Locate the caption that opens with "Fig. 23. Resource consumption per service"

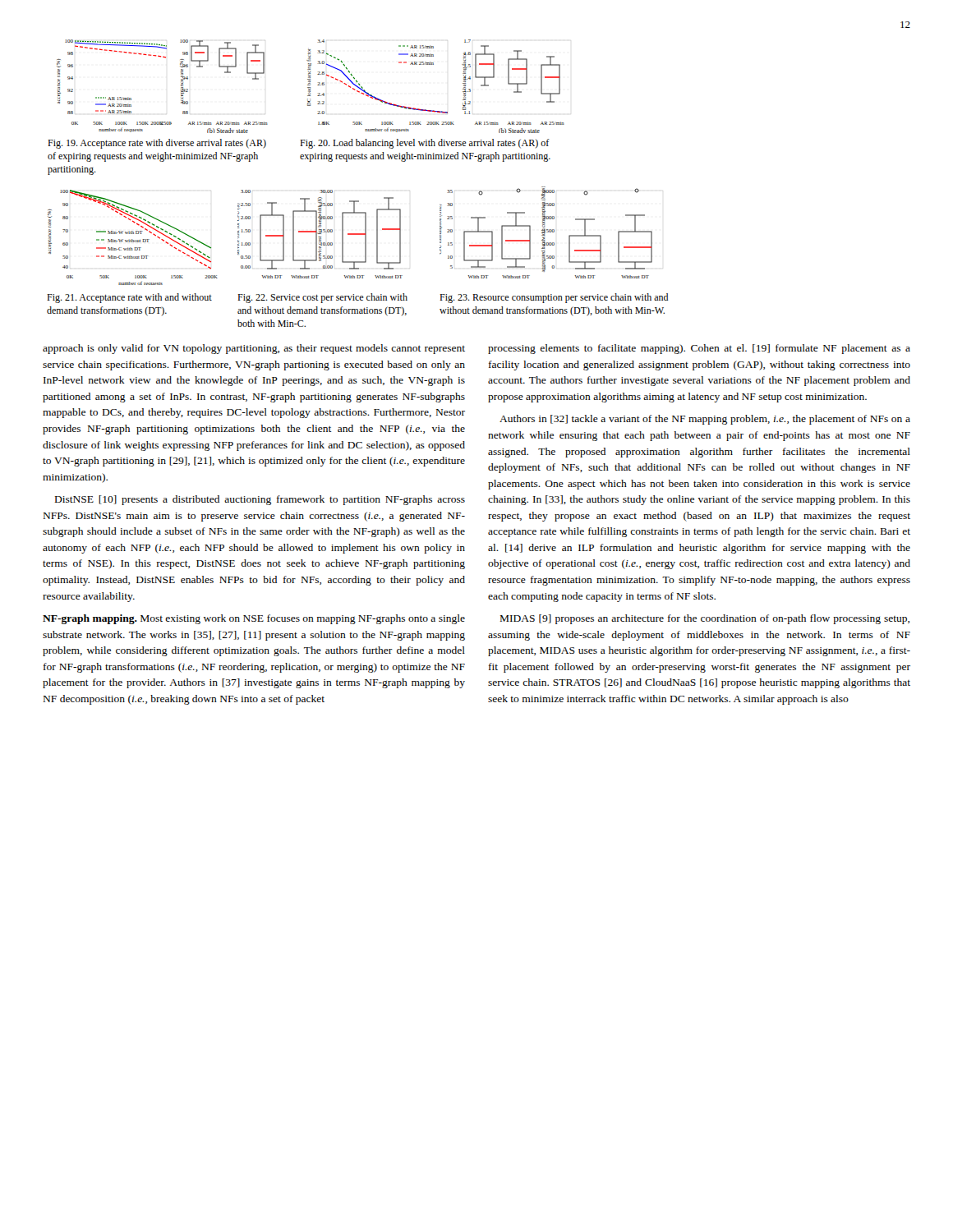click(x=554, y=304)
